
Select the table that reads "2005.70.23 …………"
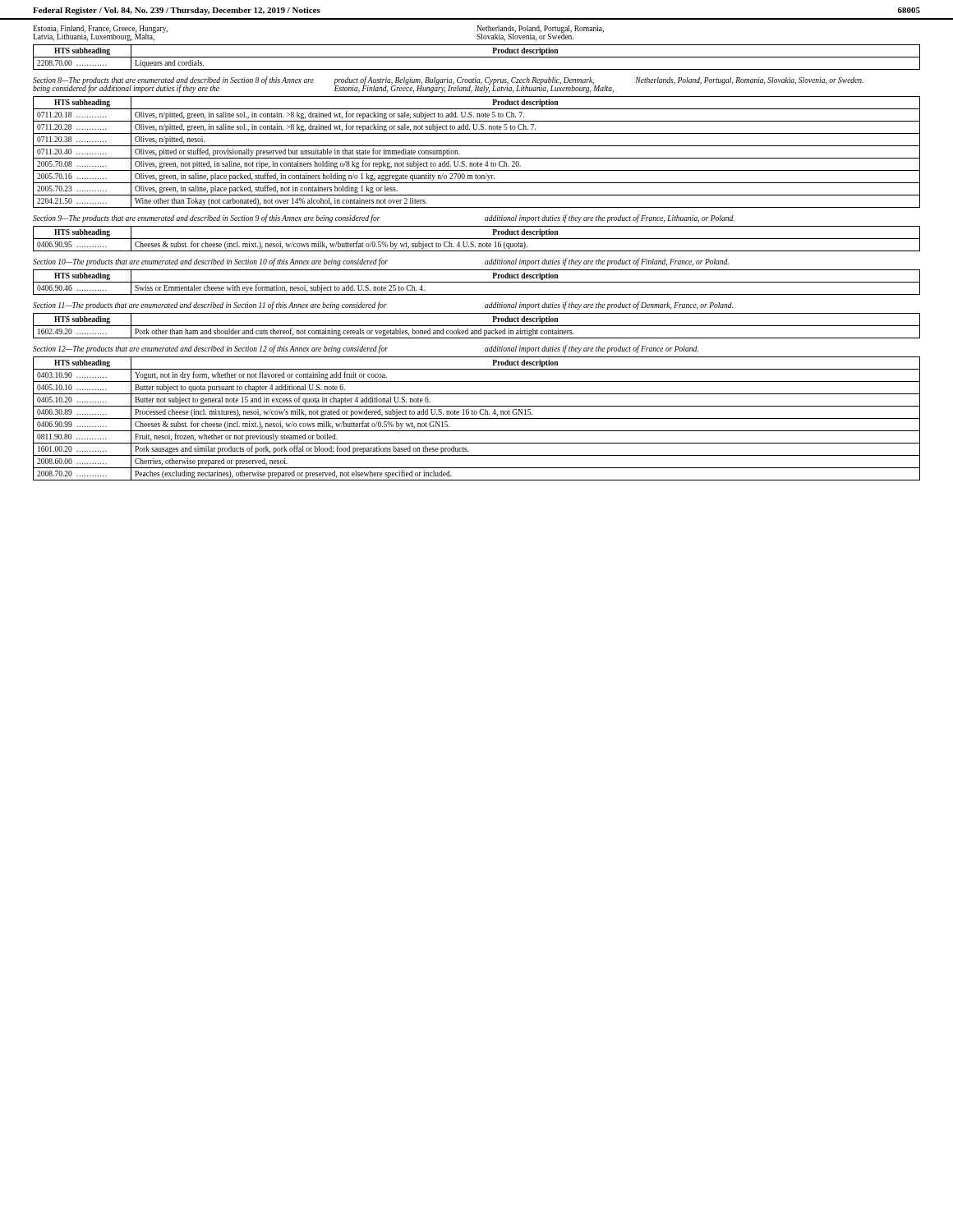click(476, 152)
